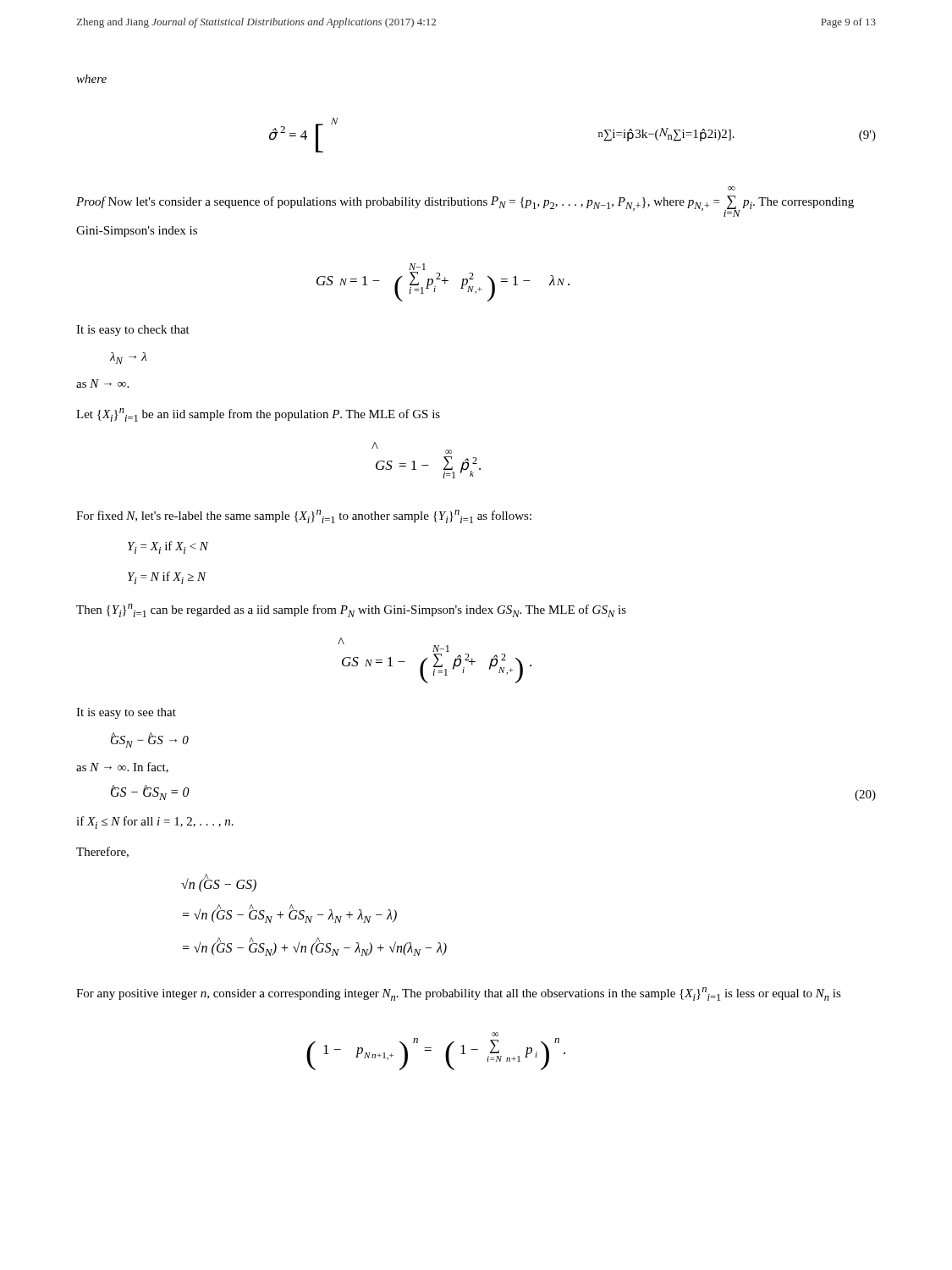Find the list item that says "Yi = N if Xi ≥ N"

coord(167,578)
